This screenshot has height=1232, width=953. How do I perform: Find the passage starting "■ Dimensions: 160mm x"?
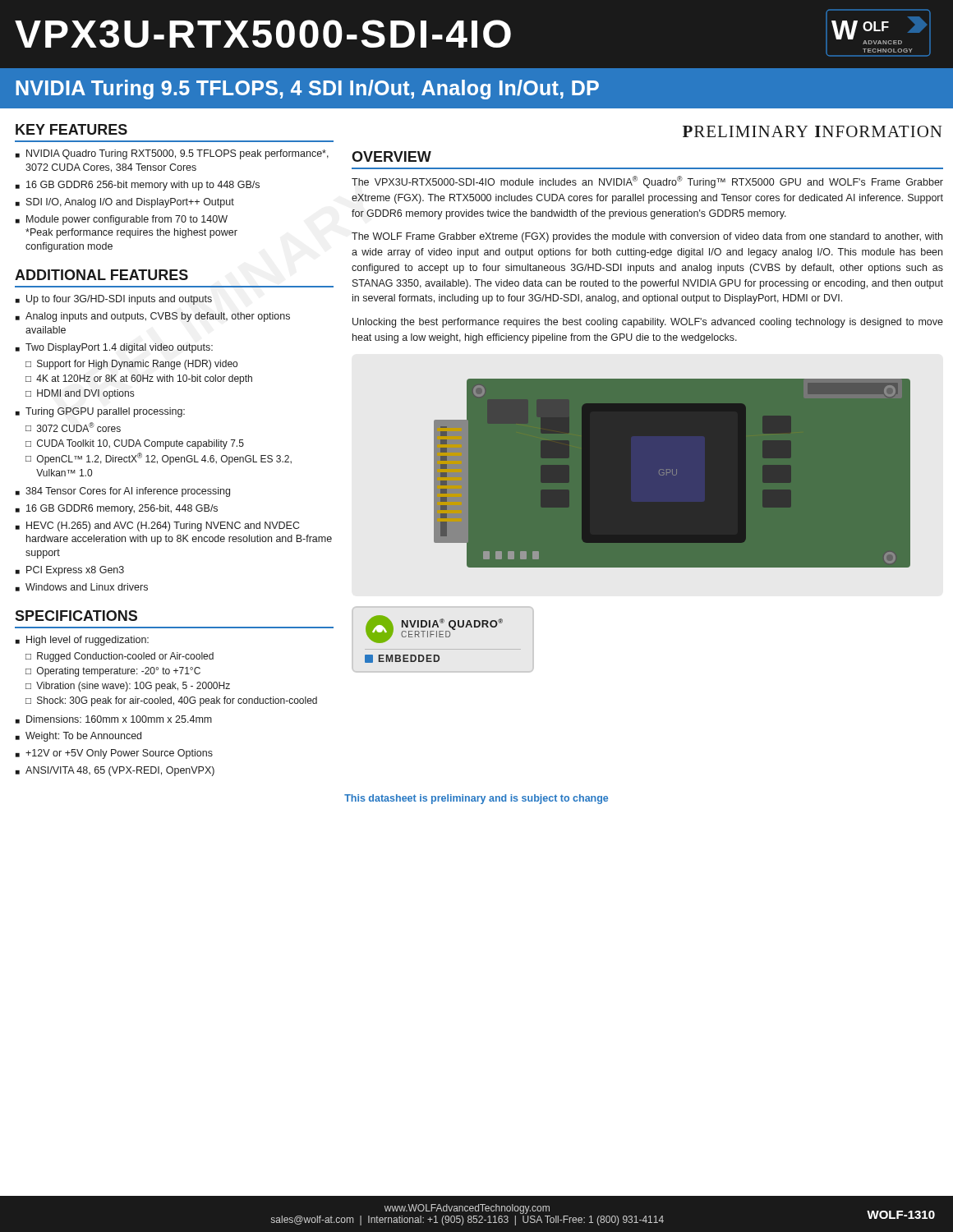tap(113, 719)
